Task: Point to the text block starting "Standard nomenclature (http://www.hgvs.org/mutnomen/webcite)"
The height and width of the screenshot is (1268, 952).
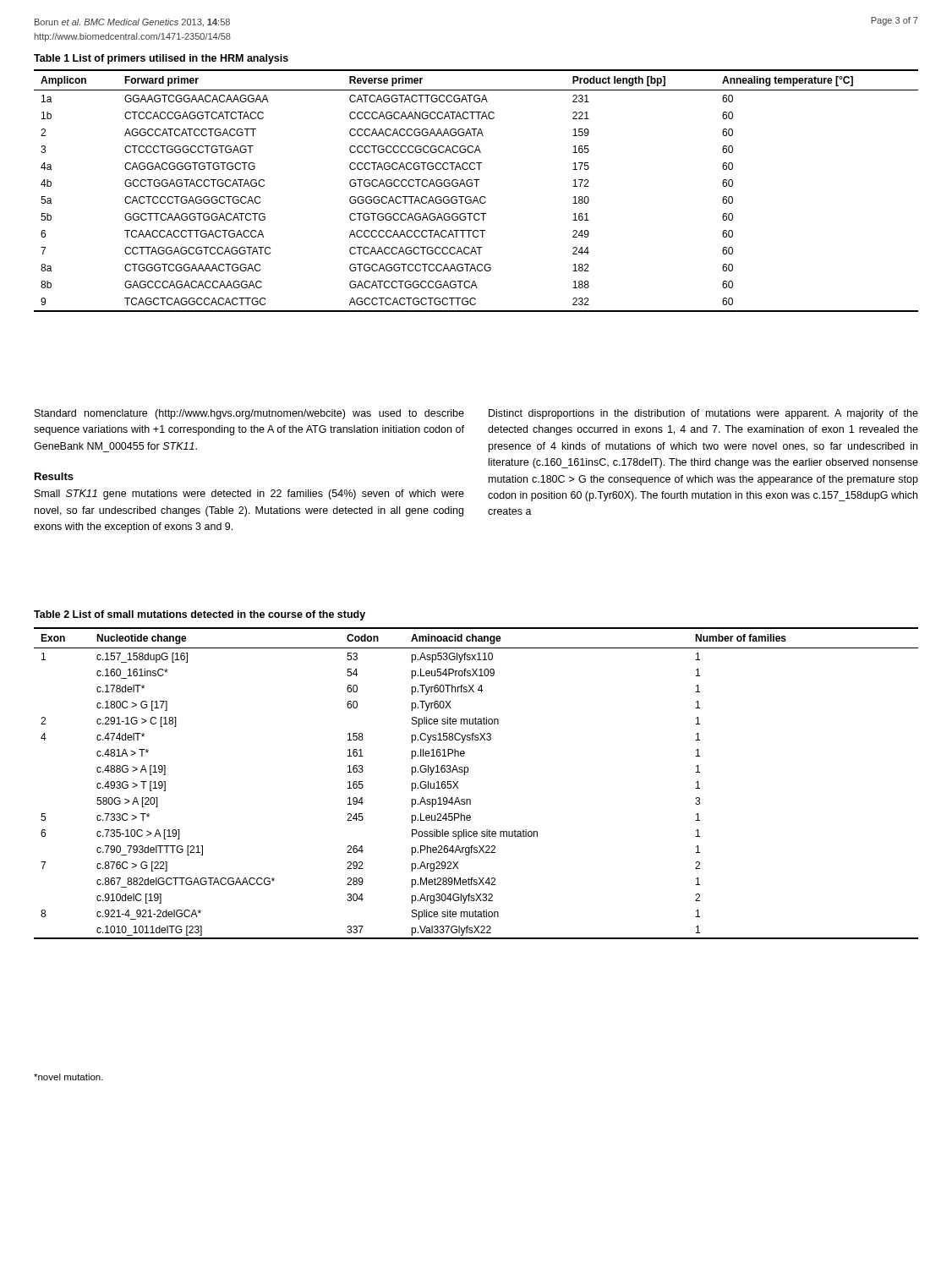Action: coord(249,430)
